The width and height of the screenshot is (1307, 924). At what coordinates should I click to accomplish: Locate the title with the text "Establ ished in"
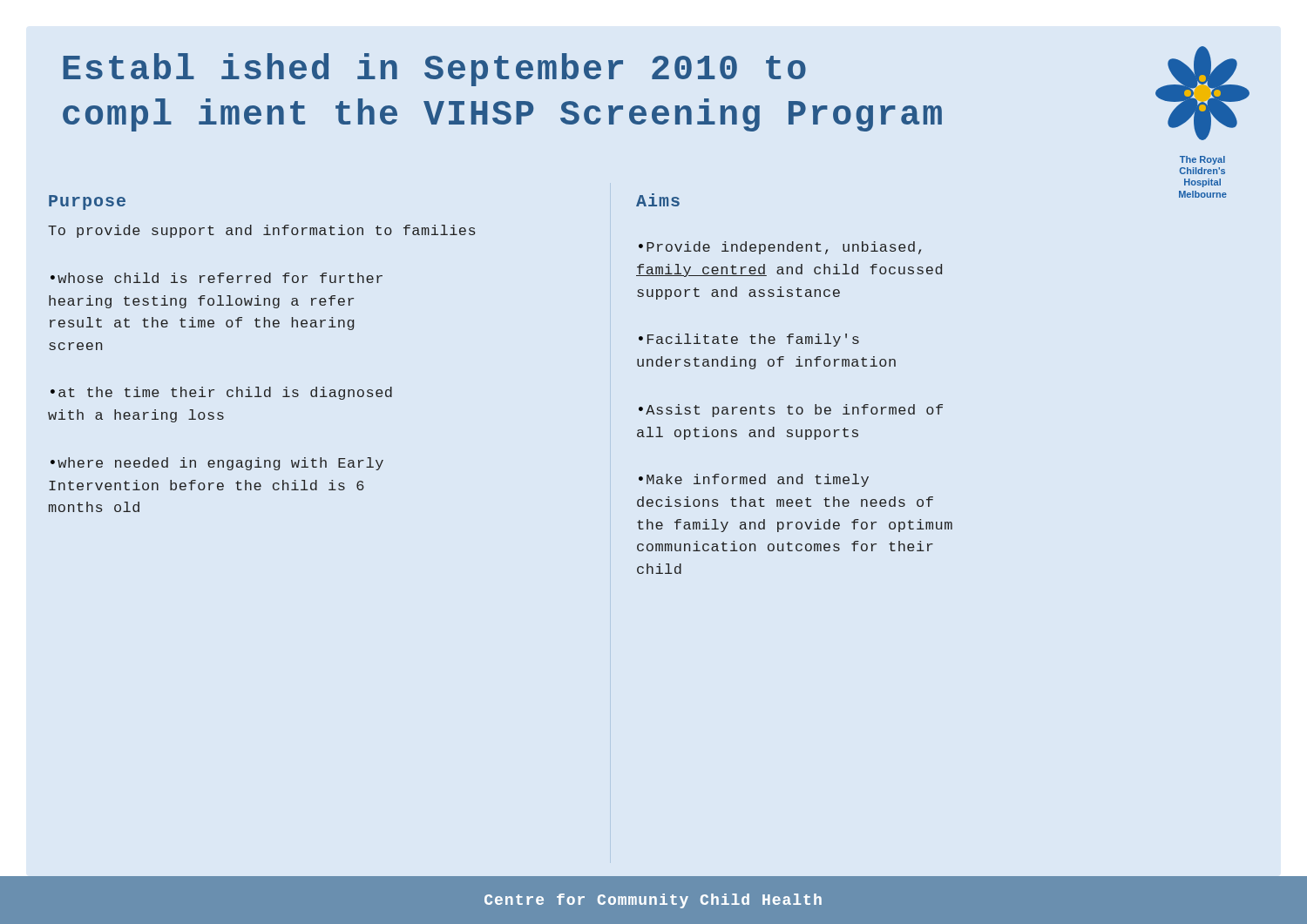pyautogui.click(x=579, y=93)
